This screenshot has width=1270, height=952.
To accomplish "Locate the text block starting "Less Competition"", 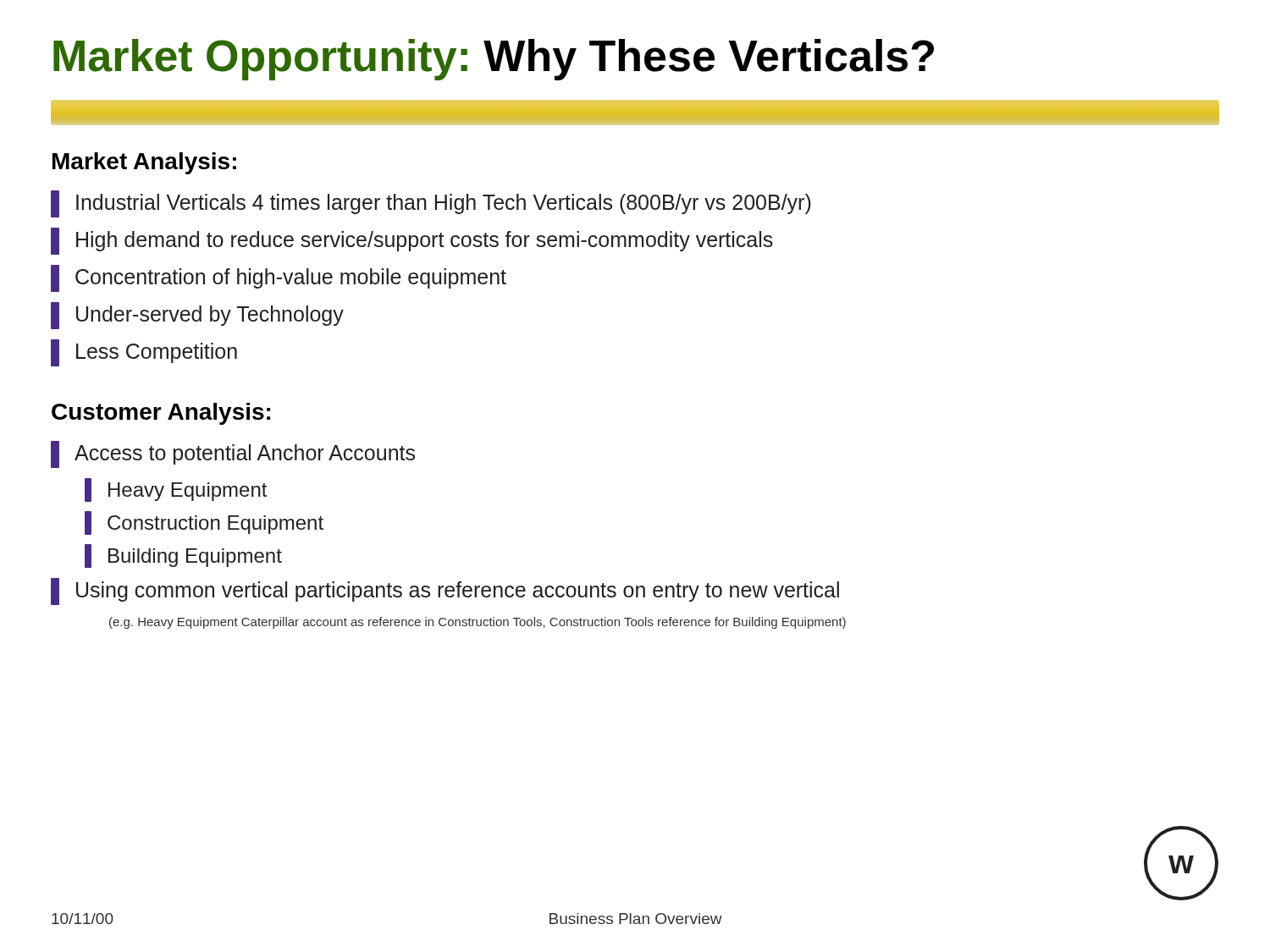I will coord(144,353).
